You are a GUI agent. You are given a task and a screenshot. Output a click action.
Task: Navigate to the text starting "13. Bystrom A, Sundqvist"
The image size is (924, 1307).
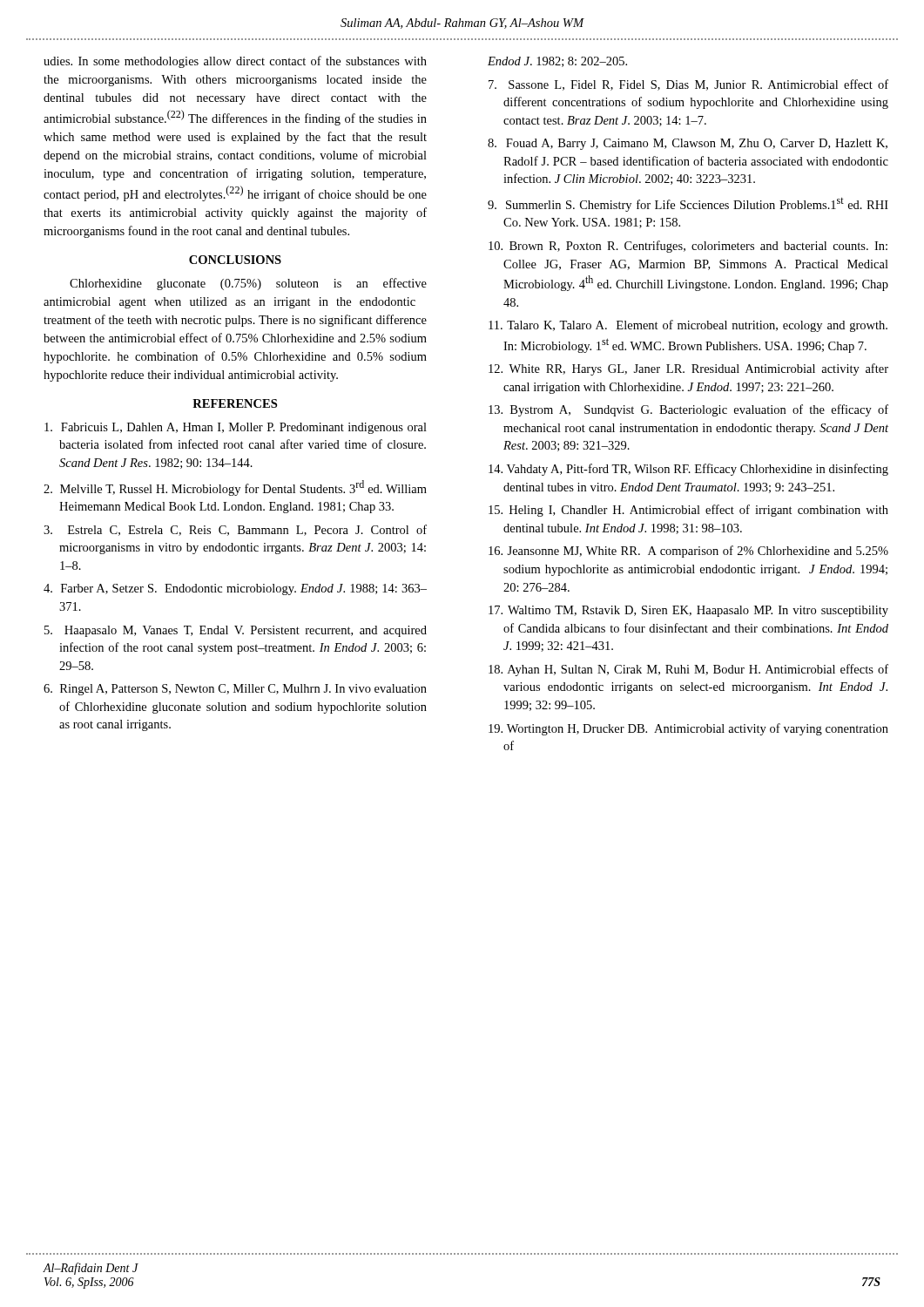coord(688,428)
